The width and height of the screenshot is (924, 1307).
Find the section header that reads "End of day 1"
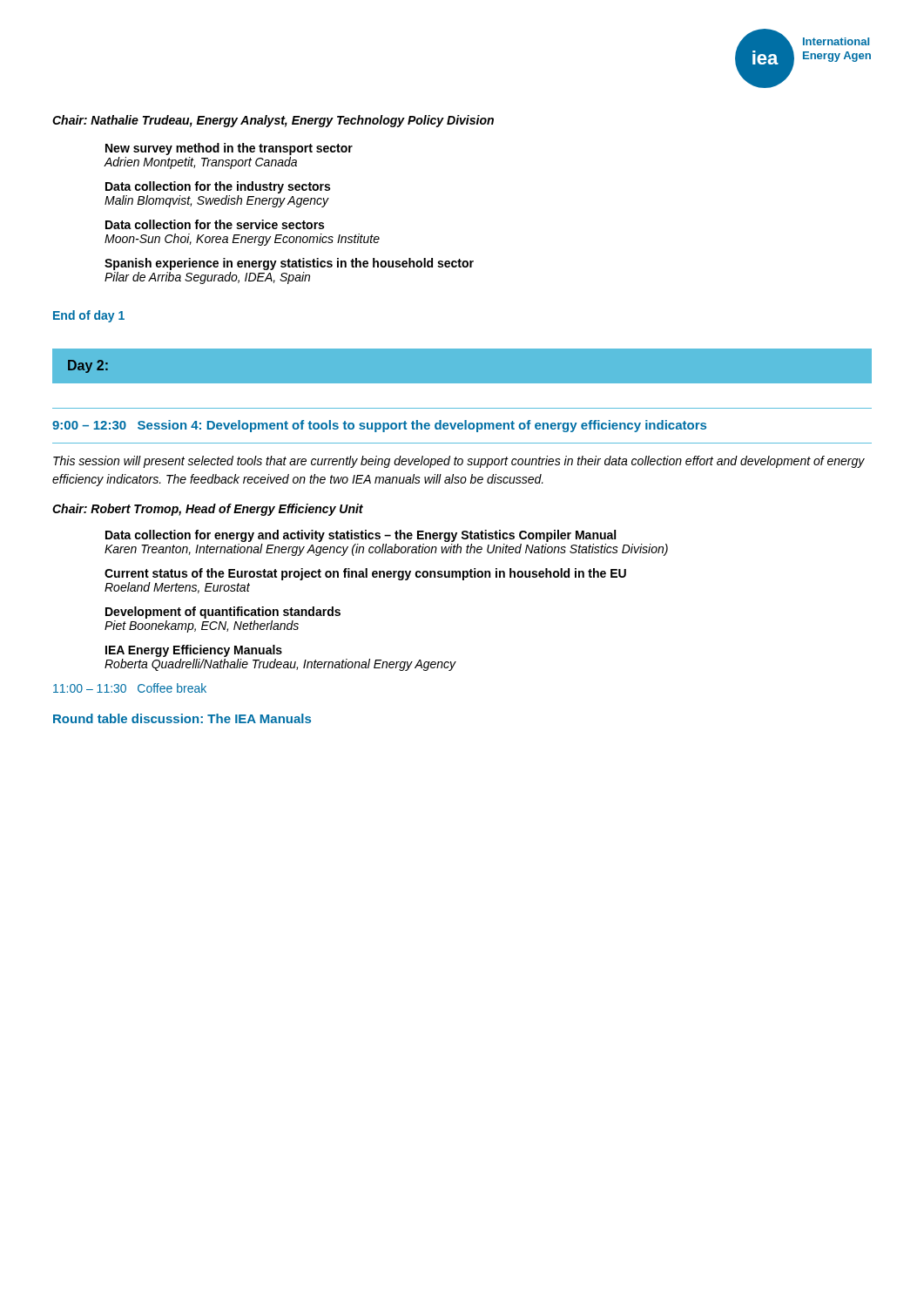[x=89, y=315]
